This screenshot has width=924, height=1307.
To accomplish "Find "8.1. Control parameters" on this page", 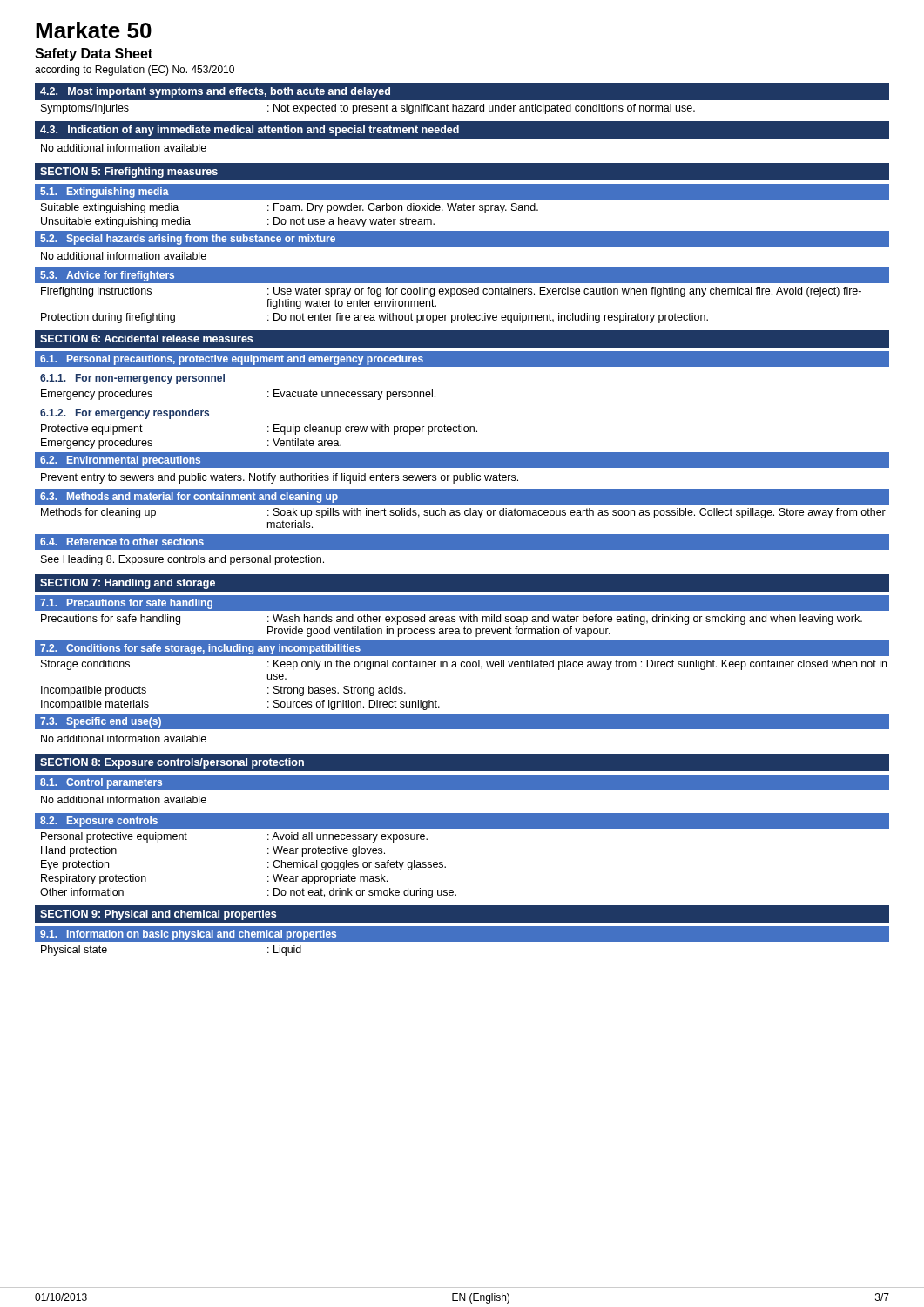I will pyautogui.click(x=101, y=782).
